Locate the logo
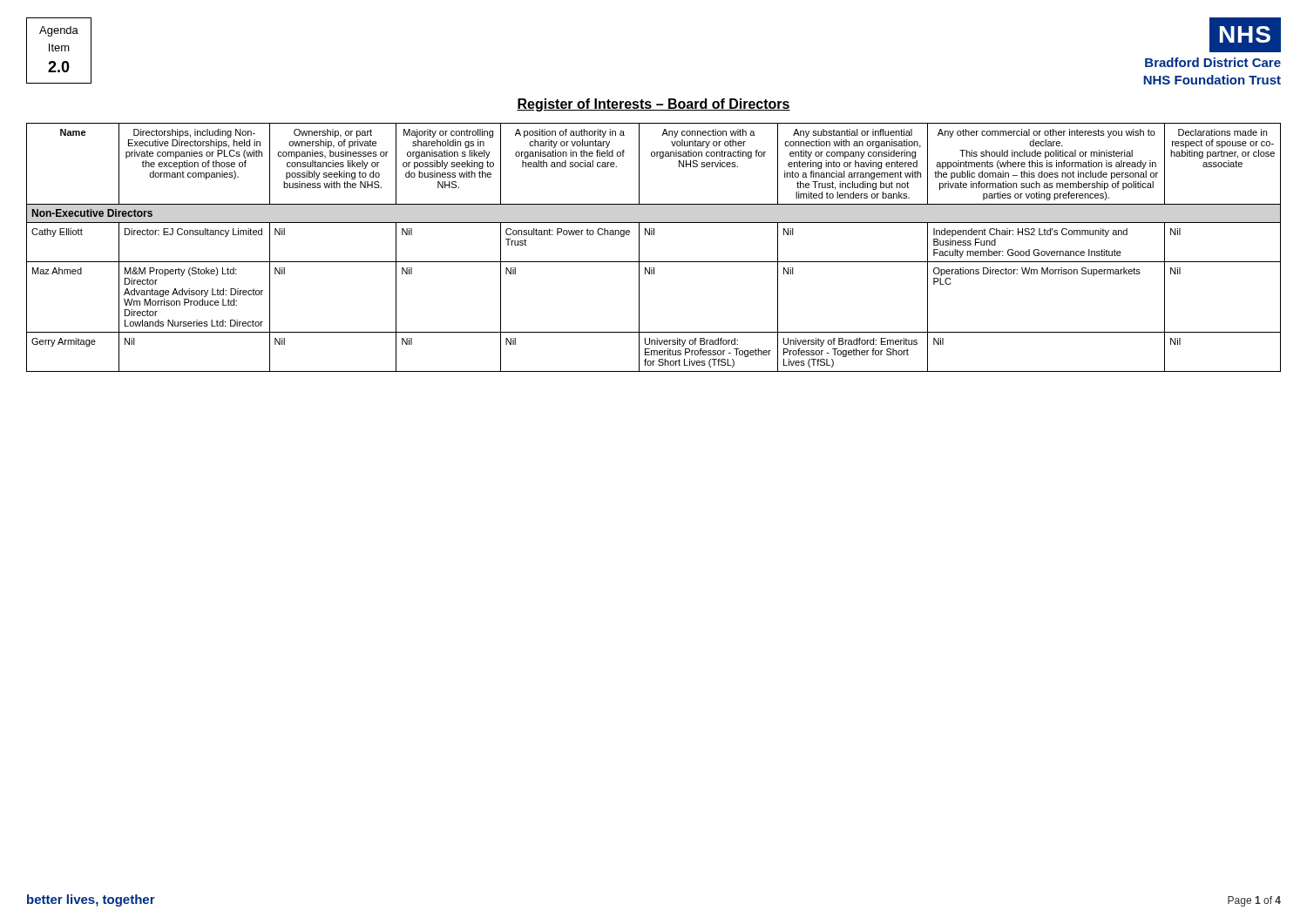 1212,53
